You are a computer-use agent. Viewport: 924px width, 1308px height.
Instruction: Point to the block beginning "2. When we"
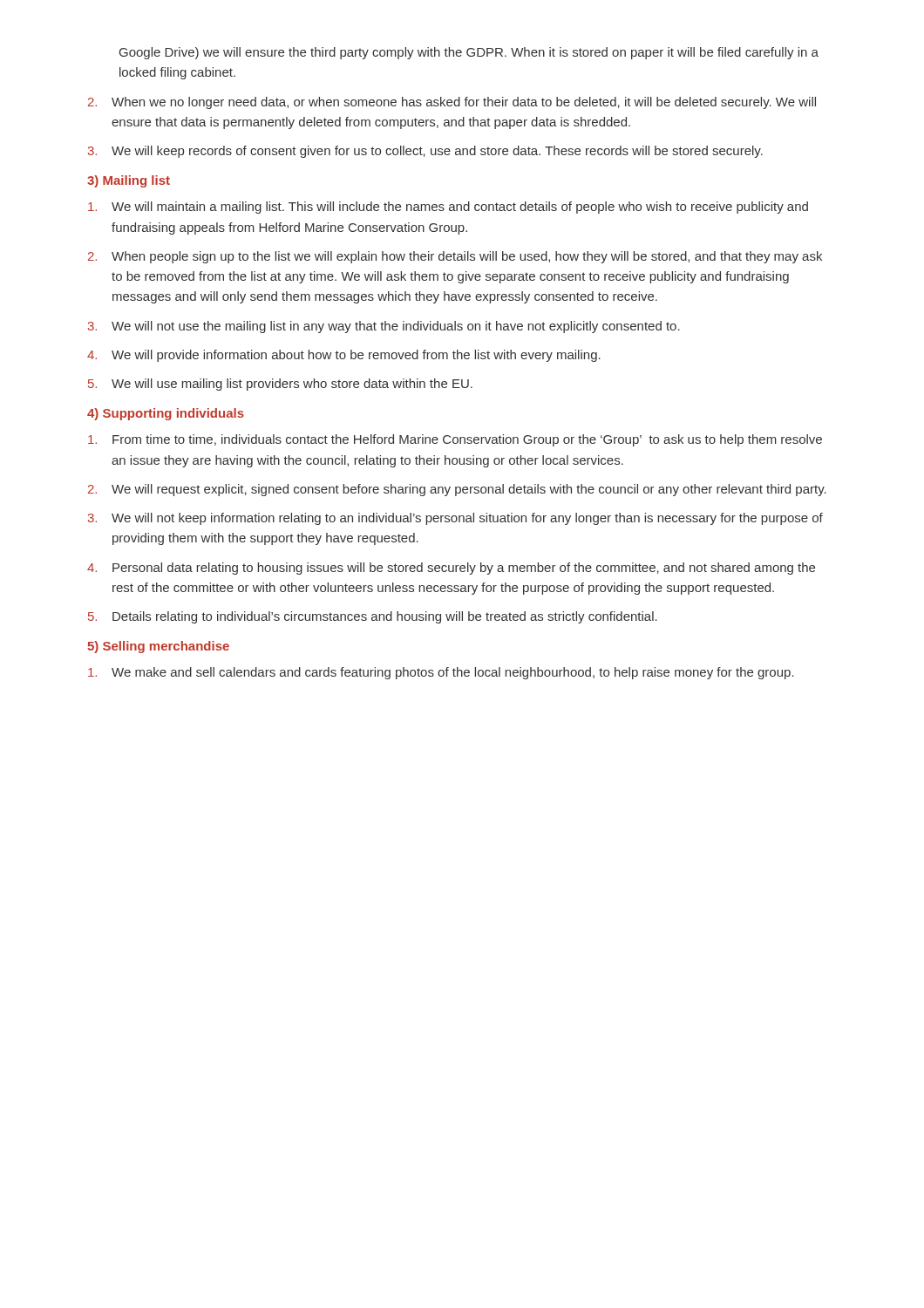click(x=462, y=111)
